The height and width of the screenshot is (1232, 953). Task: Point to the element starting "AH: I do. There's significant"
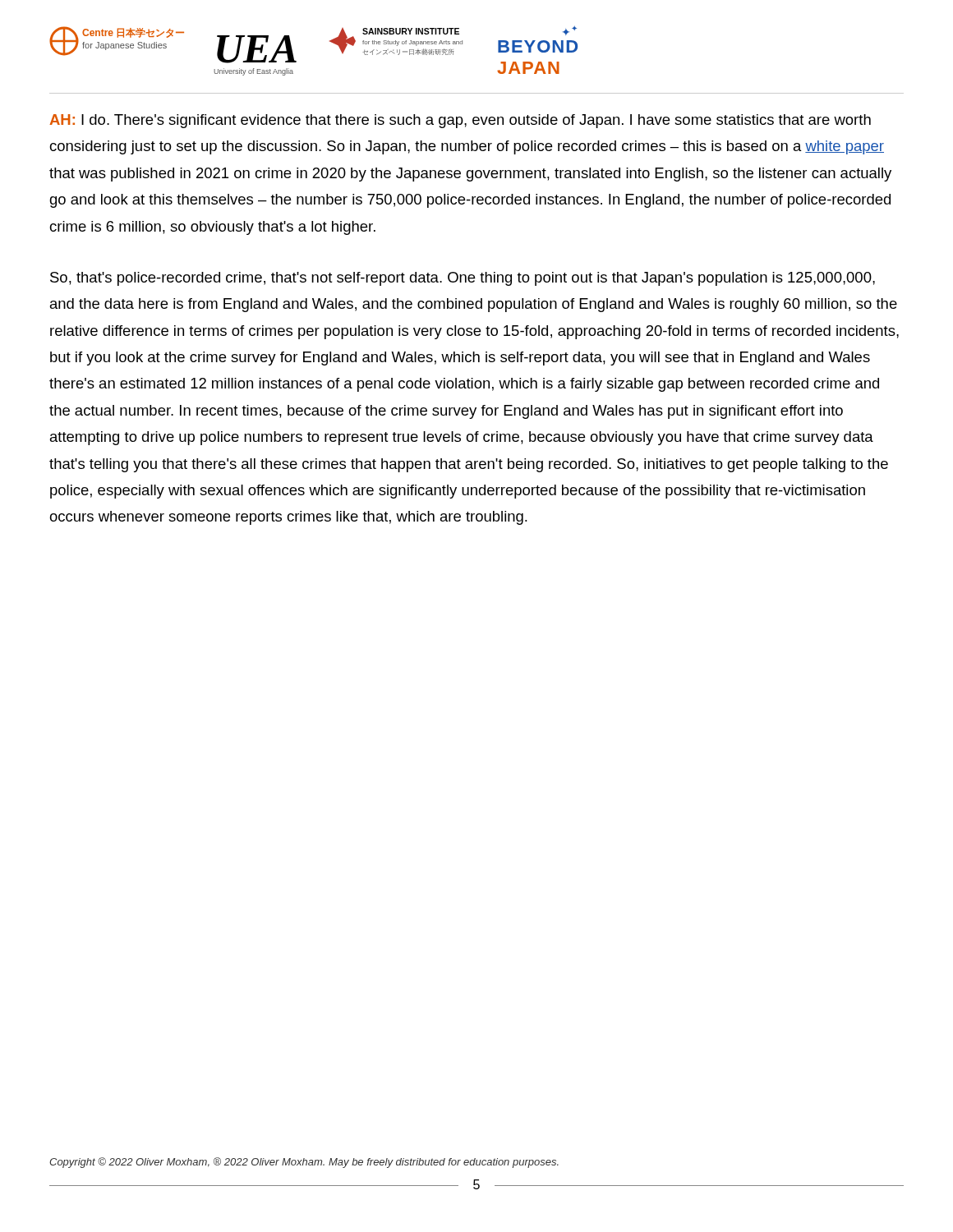(470, 173)
